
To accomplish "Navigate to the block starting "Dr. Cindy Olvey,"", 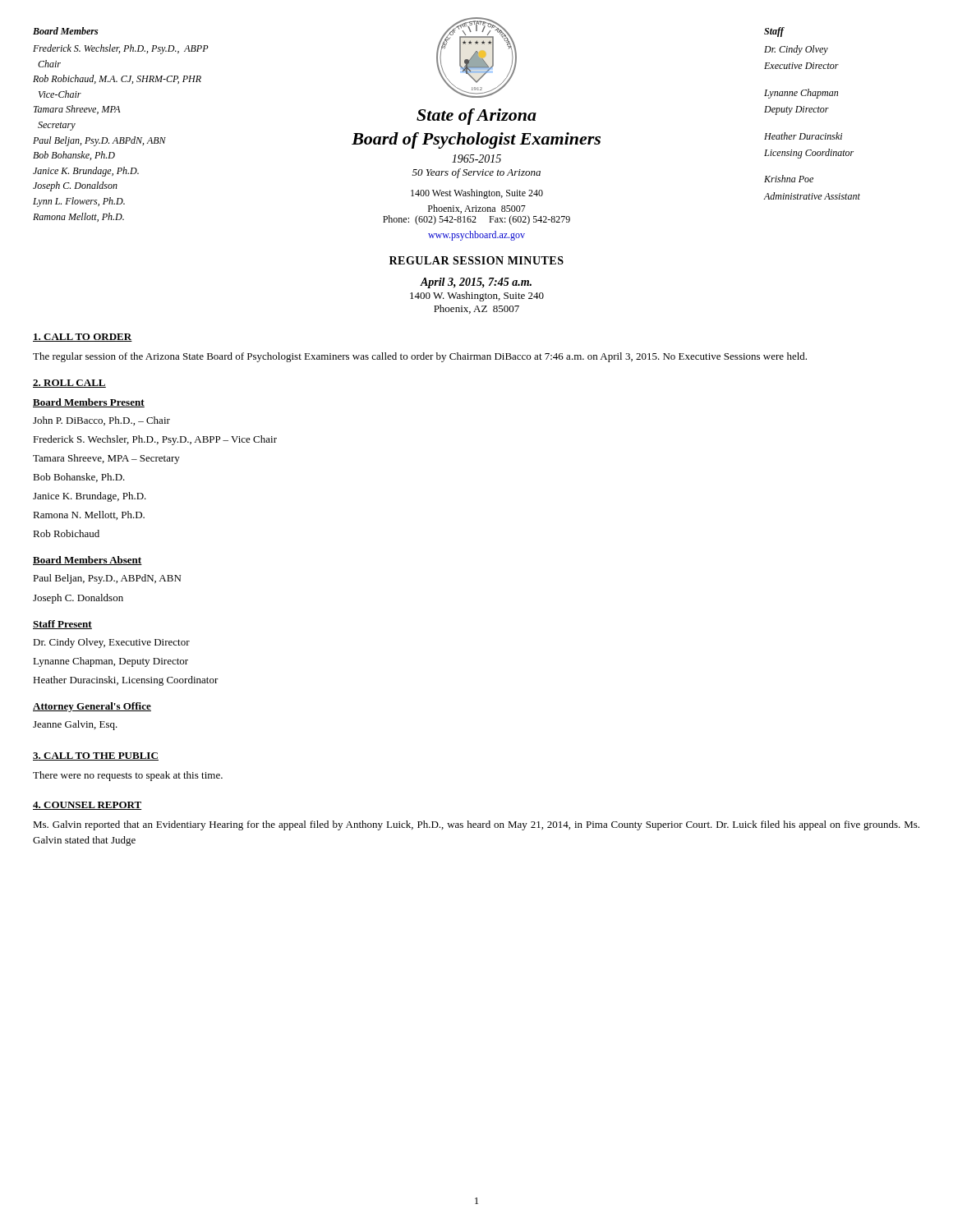I will (111, 642).
